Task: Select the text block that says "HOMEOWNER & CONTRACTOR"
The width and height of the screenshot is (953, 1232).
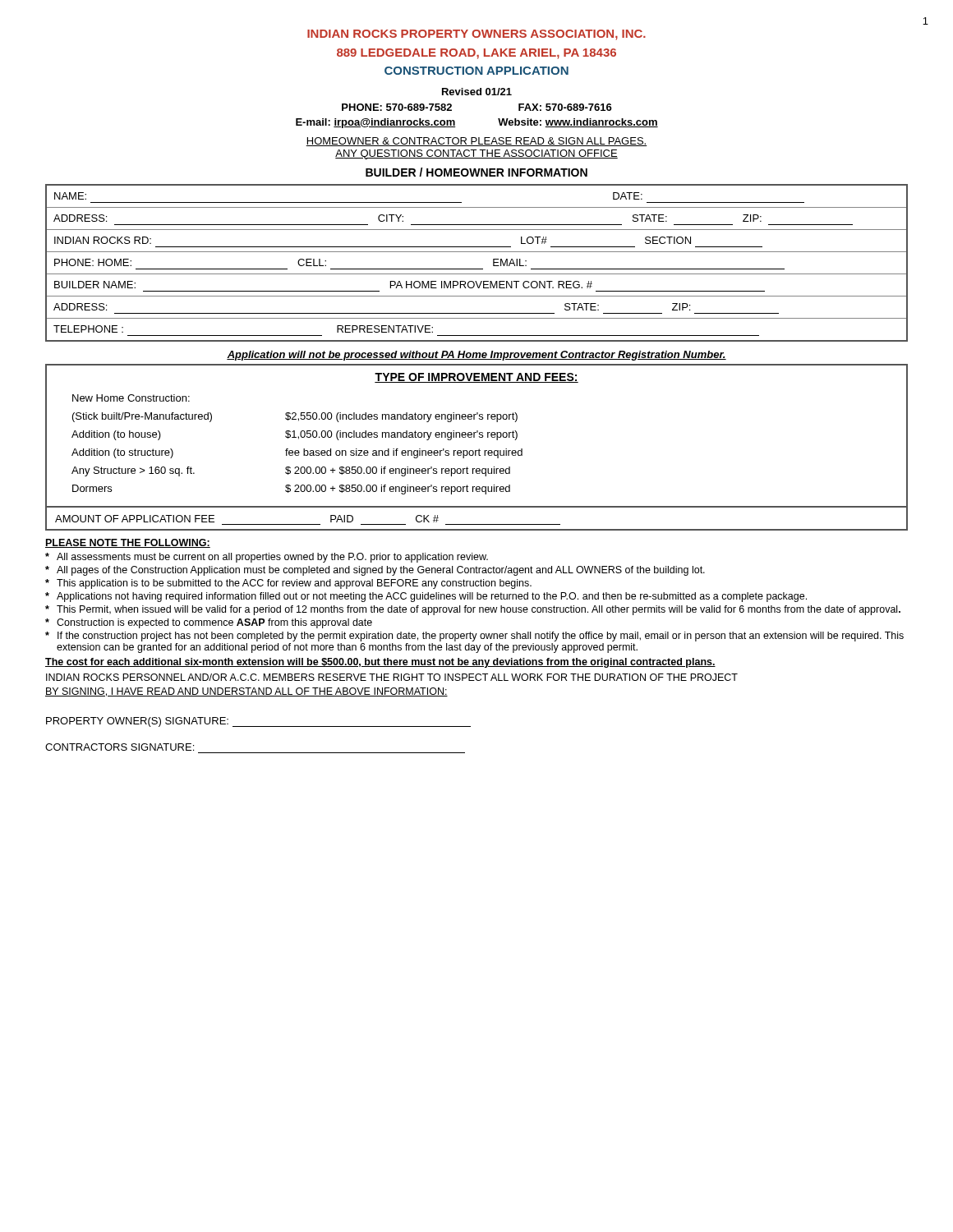Action: [x=476, y=147]
